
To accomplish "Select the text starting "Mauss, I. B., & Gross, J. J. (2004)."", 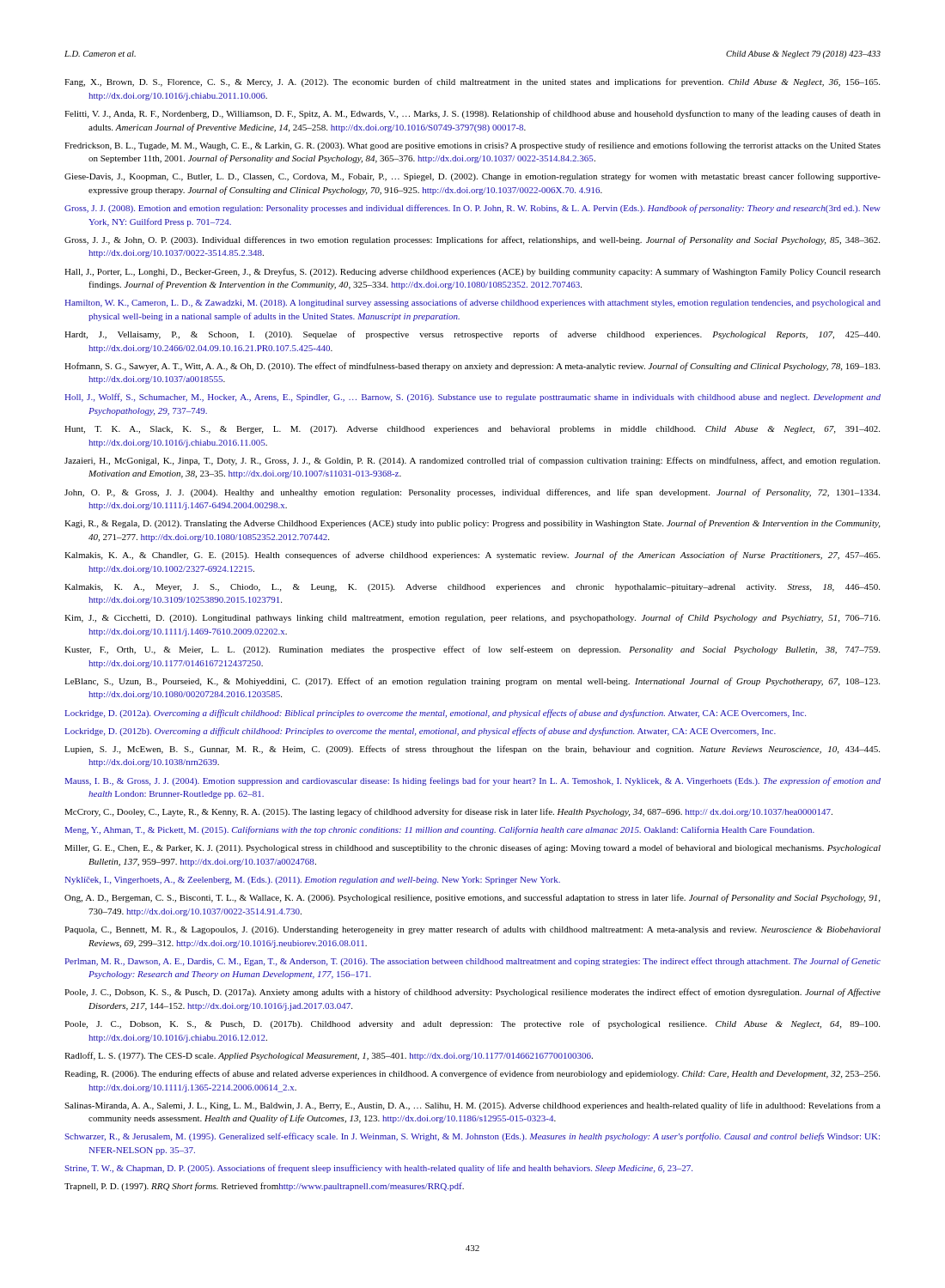I will pos(472,787).
